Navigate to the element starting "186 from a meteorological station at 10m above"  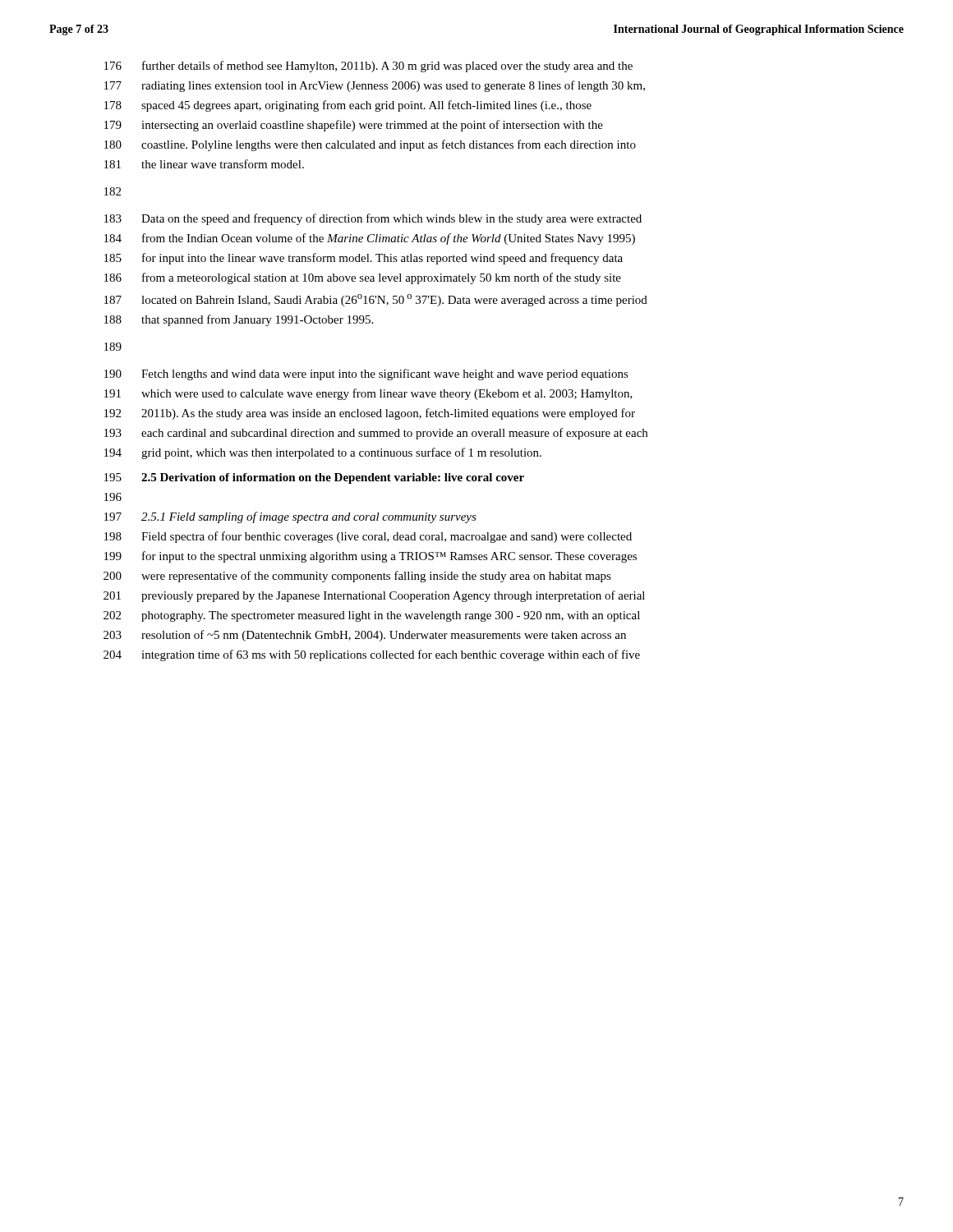[x=476, y=278]
